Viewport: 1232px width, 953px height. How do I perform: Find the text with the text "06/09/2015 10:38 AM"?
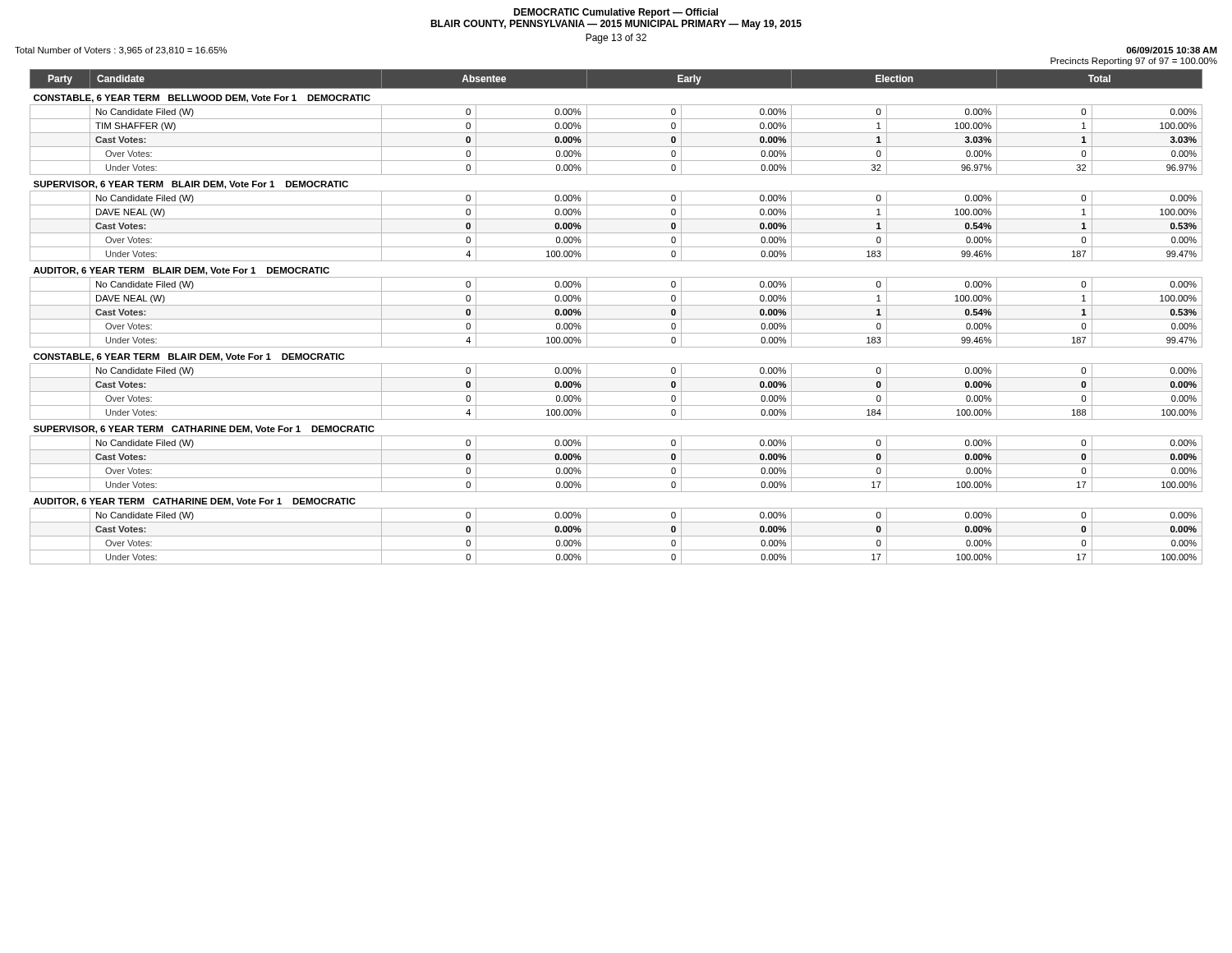coord(1172,50)
